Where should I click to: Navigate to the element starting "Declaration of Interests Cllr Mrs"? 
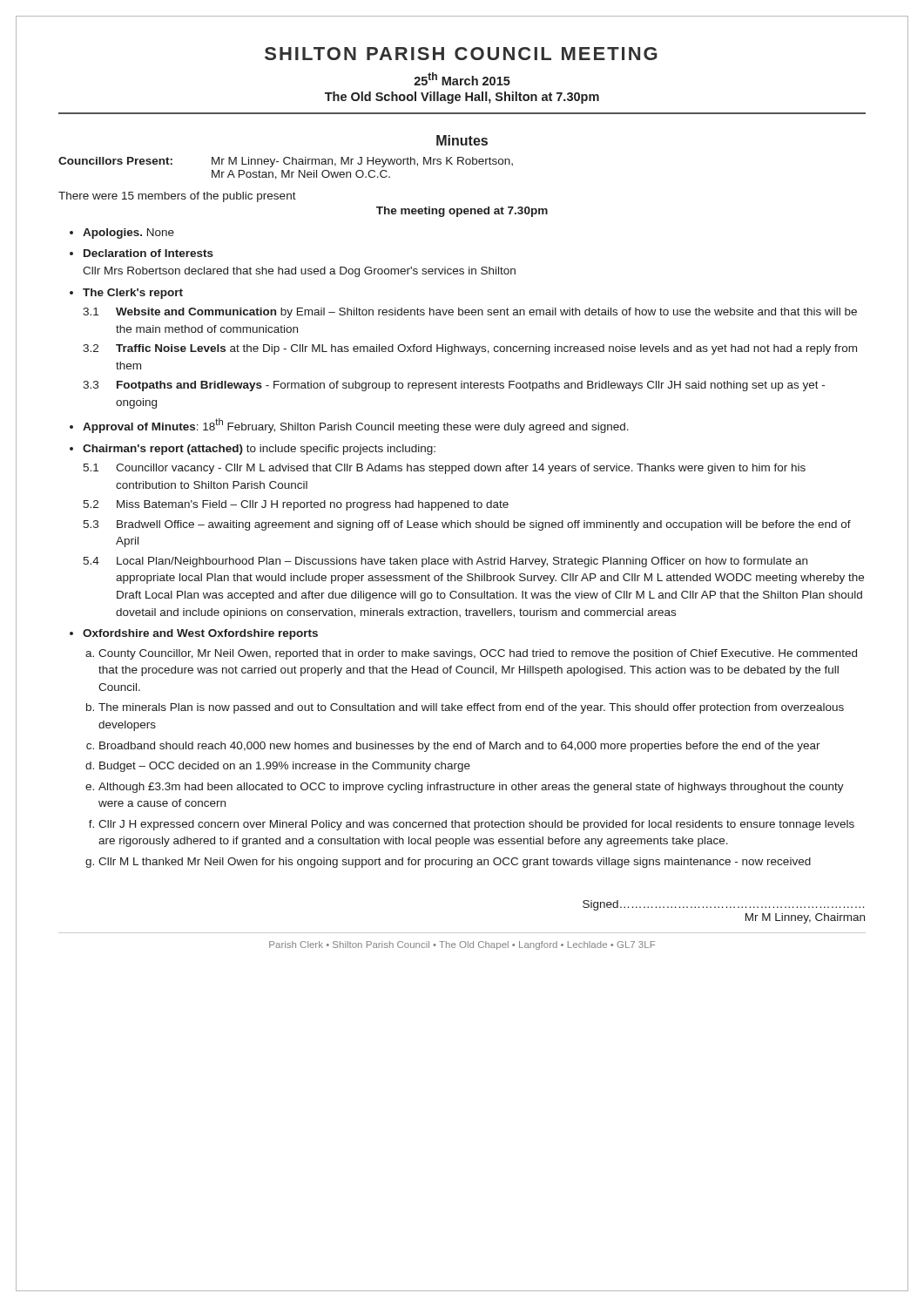[x=299, y=262]
